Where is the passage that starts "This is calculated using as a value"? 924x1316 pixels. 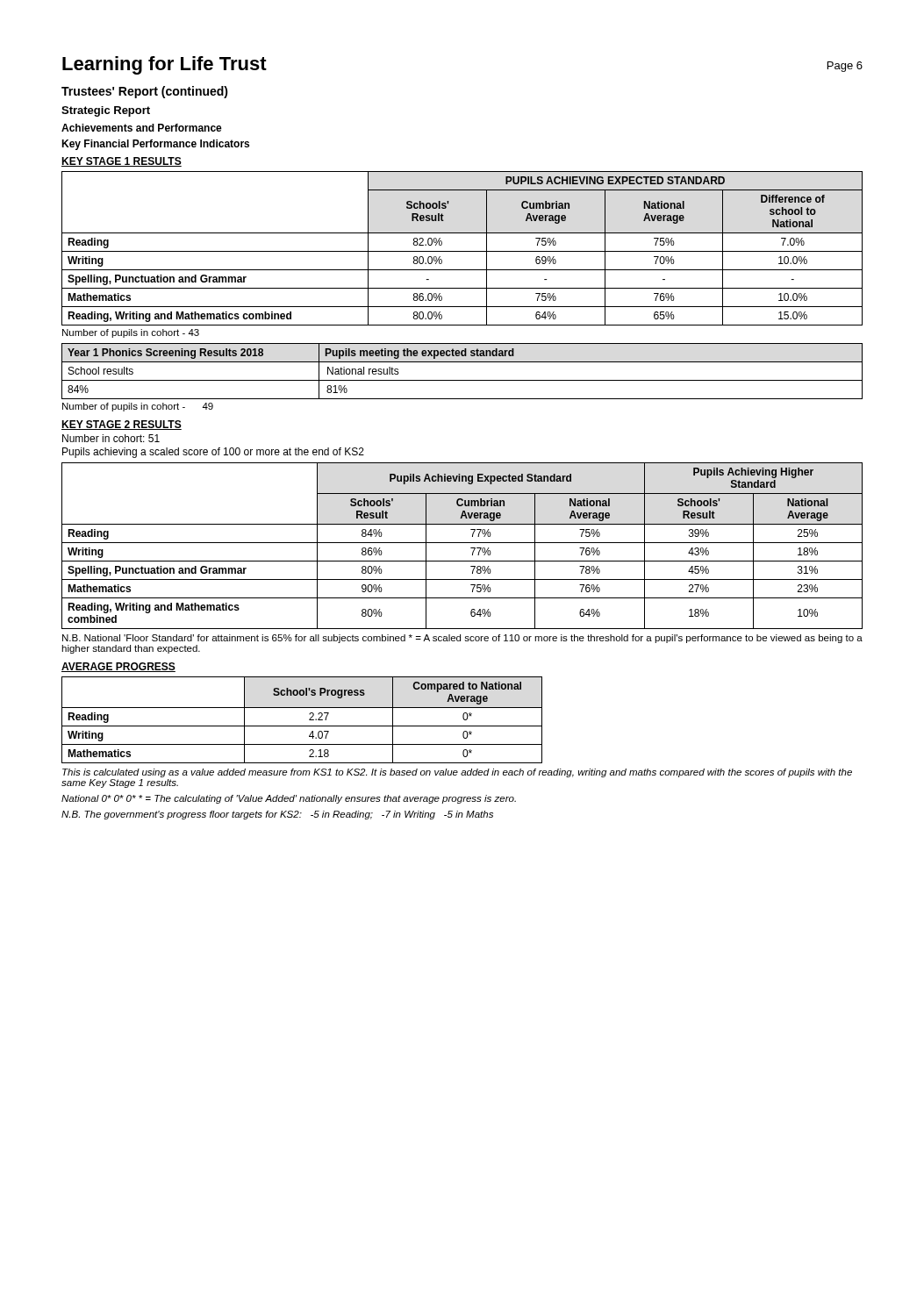[x=457, y=777]
